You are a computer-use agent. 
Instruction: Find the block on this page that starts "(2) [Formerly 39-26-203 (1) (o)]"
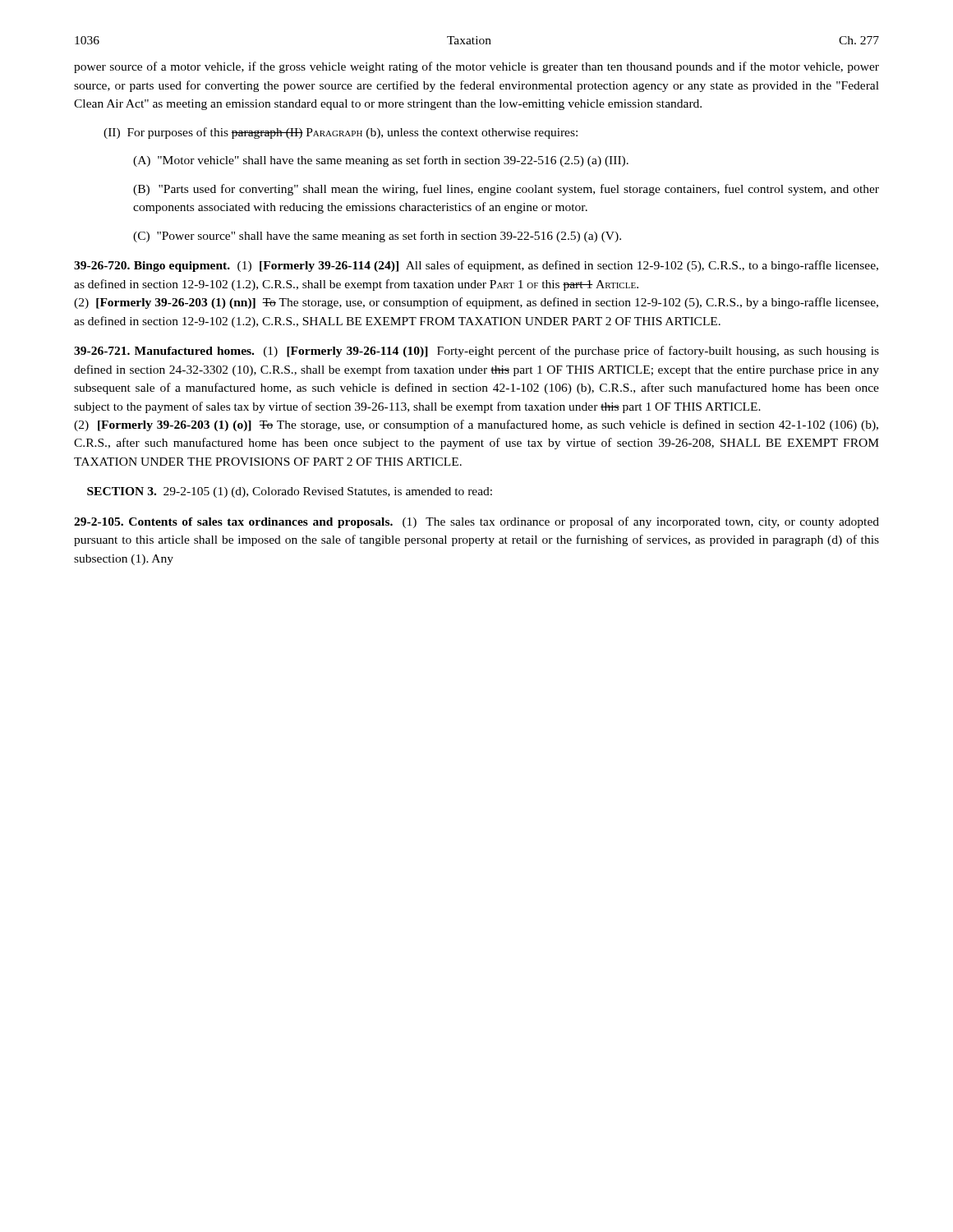coord(476,443)
